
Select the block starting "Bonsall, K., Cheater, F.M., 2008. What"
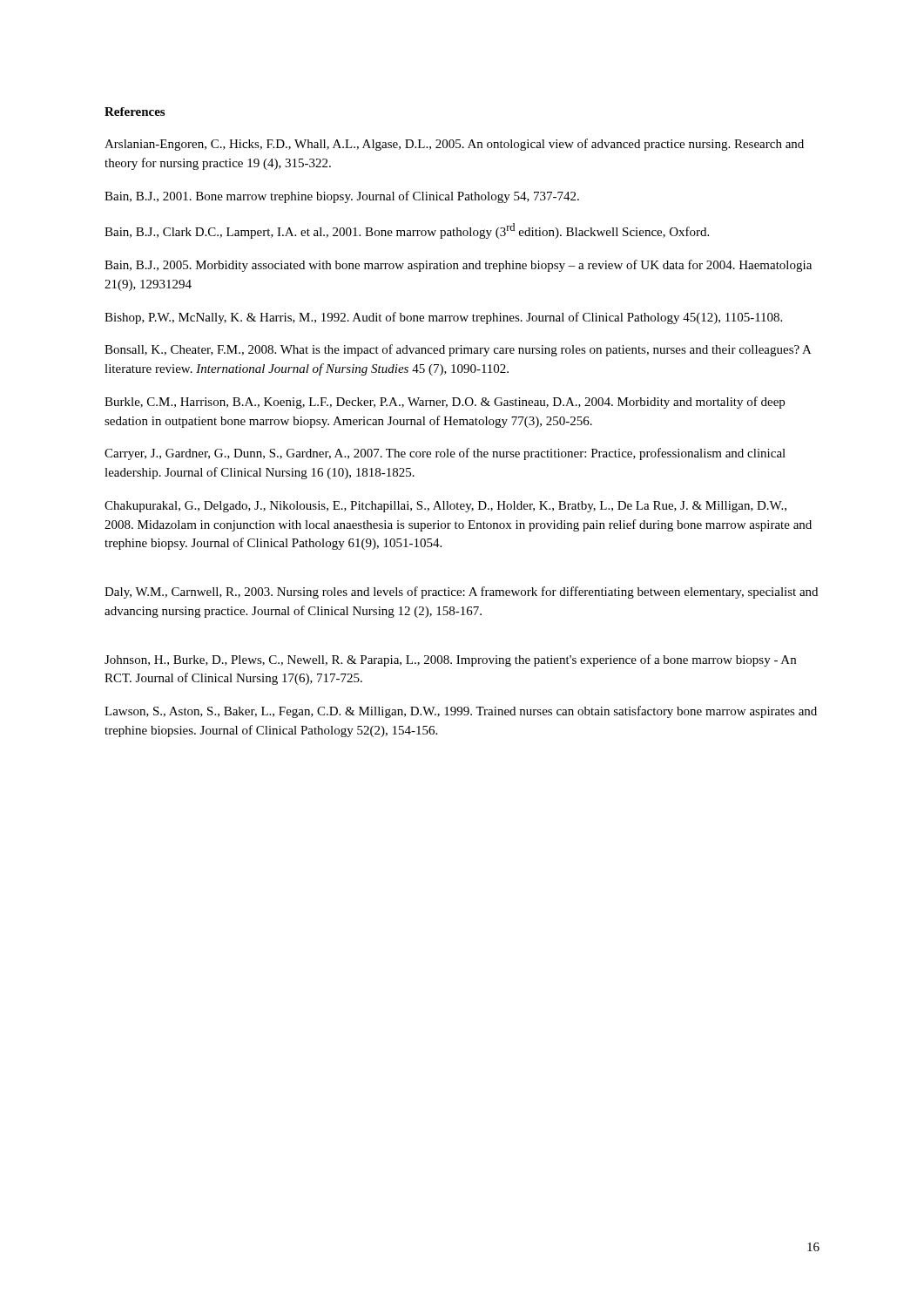[458, 359]
